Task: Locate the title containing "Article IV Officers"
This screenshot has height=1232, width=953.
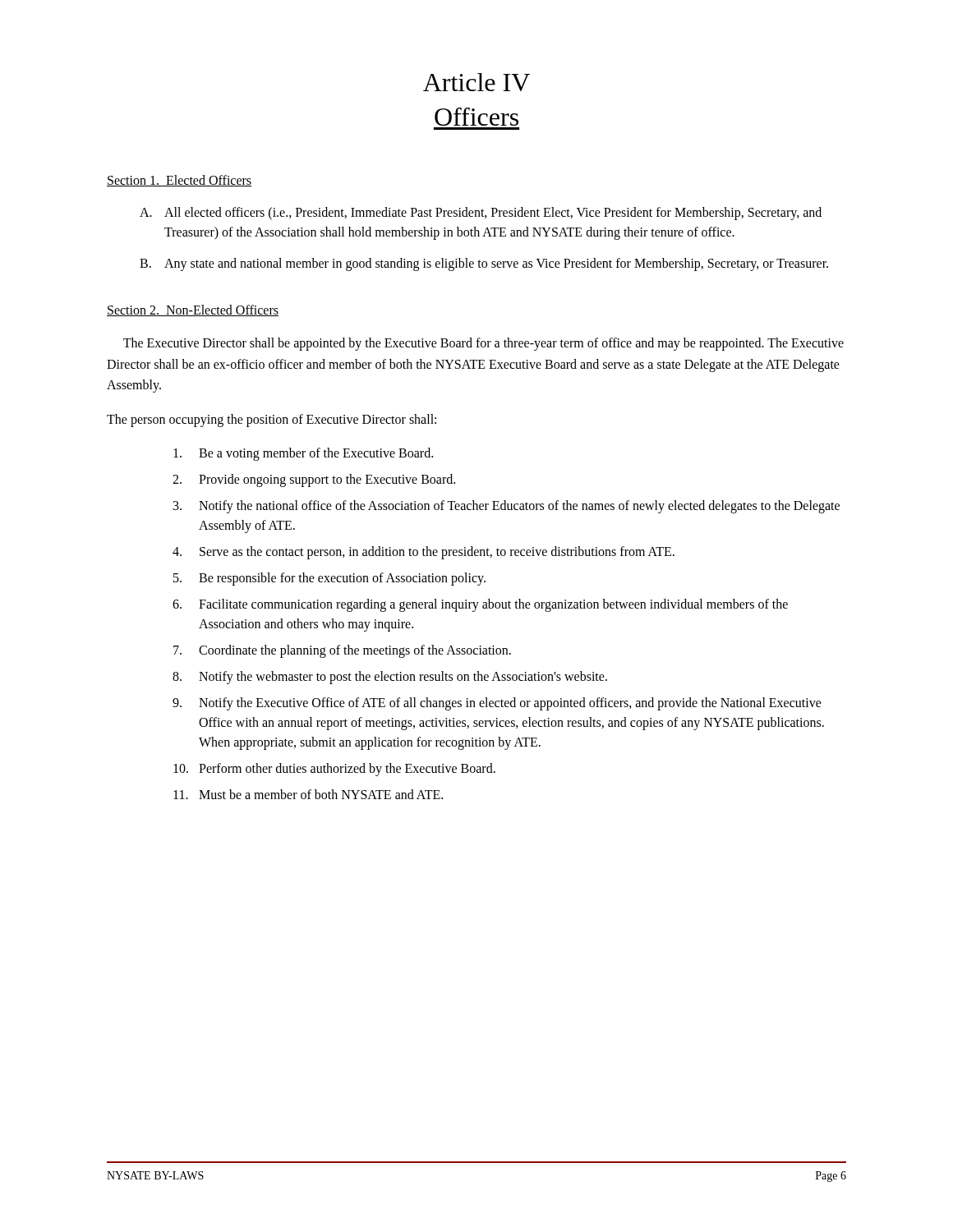Action: tap(476, 100)
